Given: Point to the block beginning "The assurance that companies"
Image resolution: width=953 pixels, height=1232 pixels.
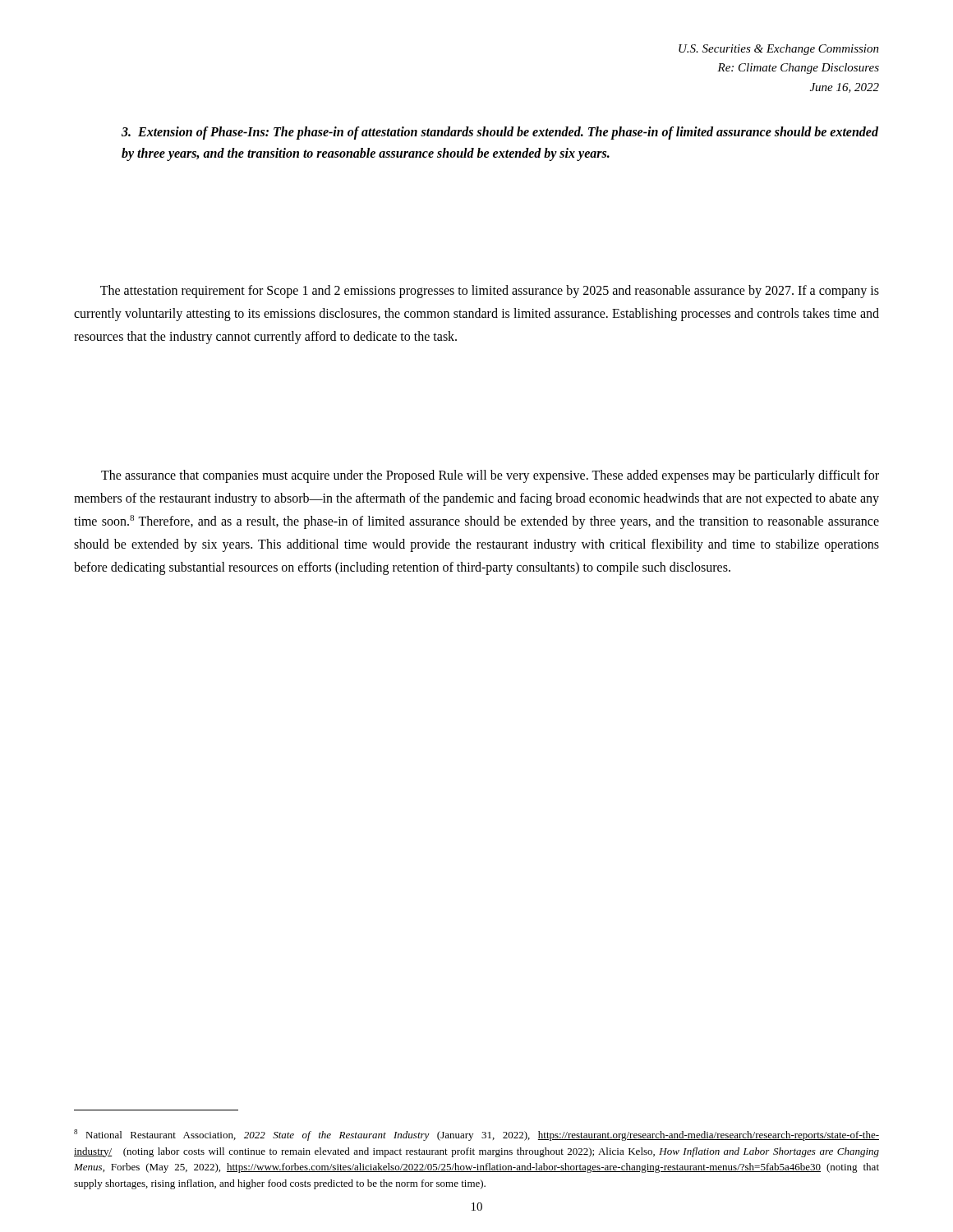Looking at the screenshot, I should 476,521.
